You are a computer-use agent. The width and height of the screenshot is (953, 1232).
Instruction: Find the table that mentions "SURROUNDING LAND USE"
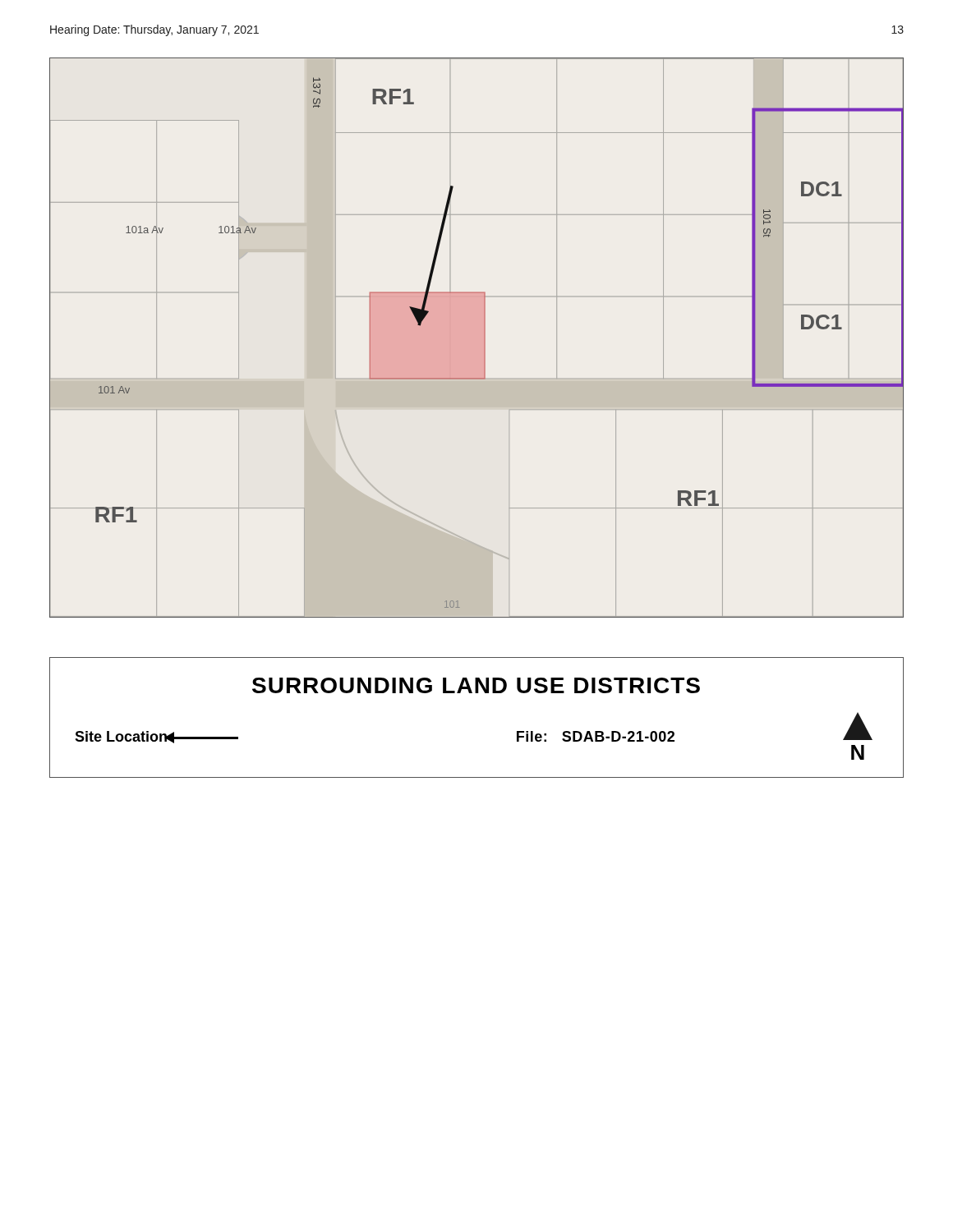[476, 717]
